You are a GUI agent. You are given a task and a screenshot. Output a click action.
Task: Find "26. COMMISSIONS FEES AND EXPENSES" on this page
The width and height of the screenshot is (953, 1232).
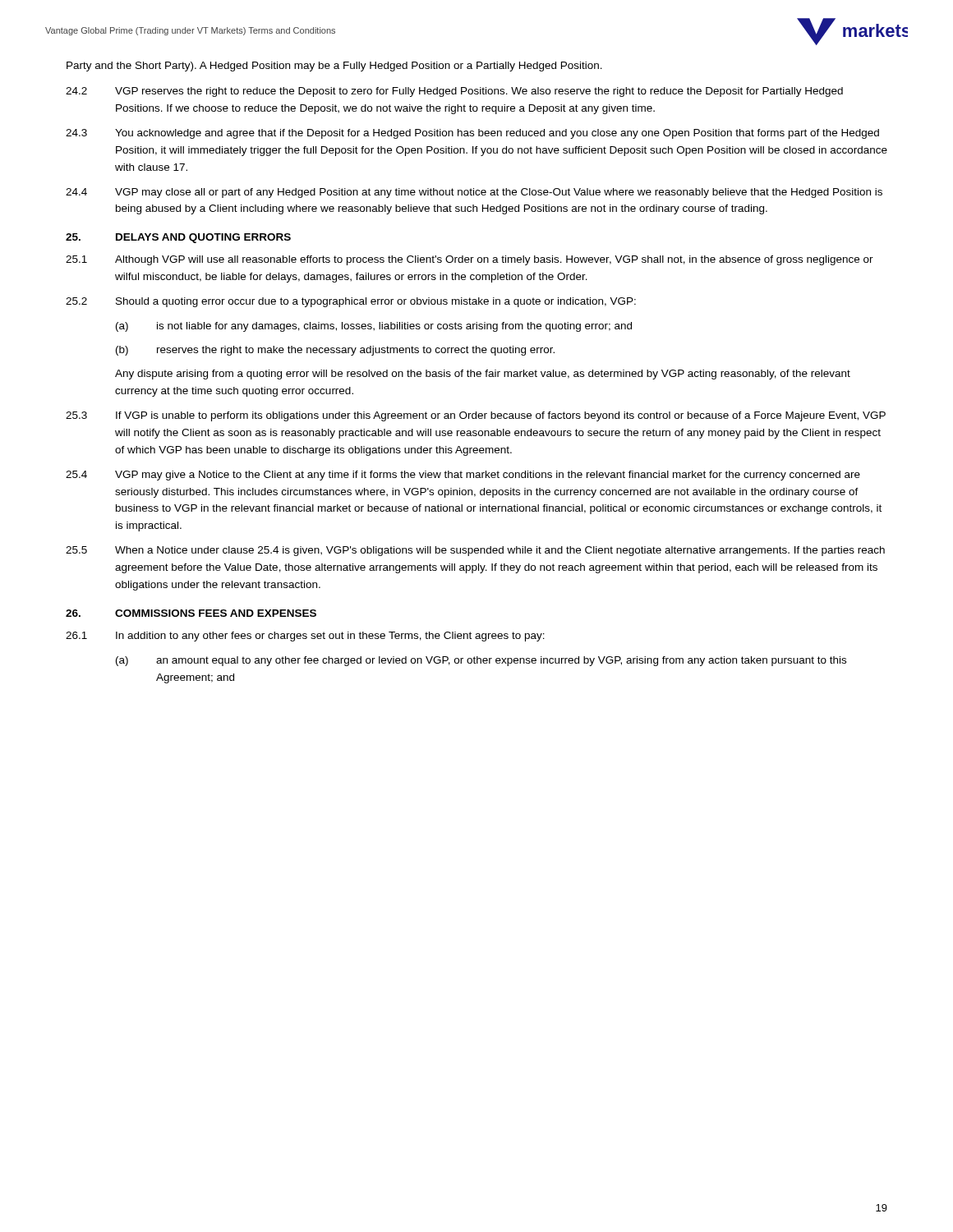coord(191,613)
